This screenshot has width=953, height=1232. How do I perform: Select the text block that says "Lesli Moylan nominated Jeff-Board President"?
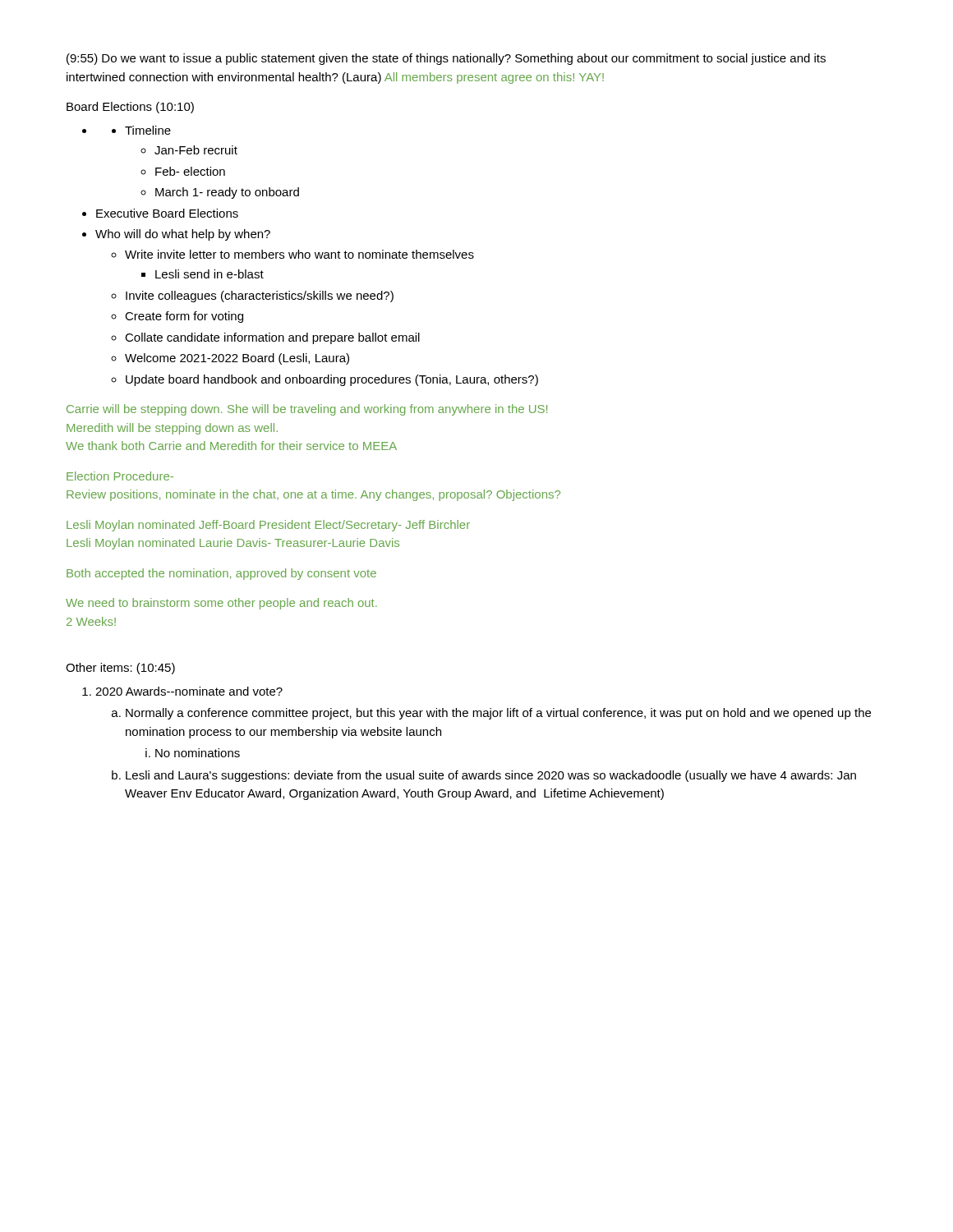click(x=476, y=534)
